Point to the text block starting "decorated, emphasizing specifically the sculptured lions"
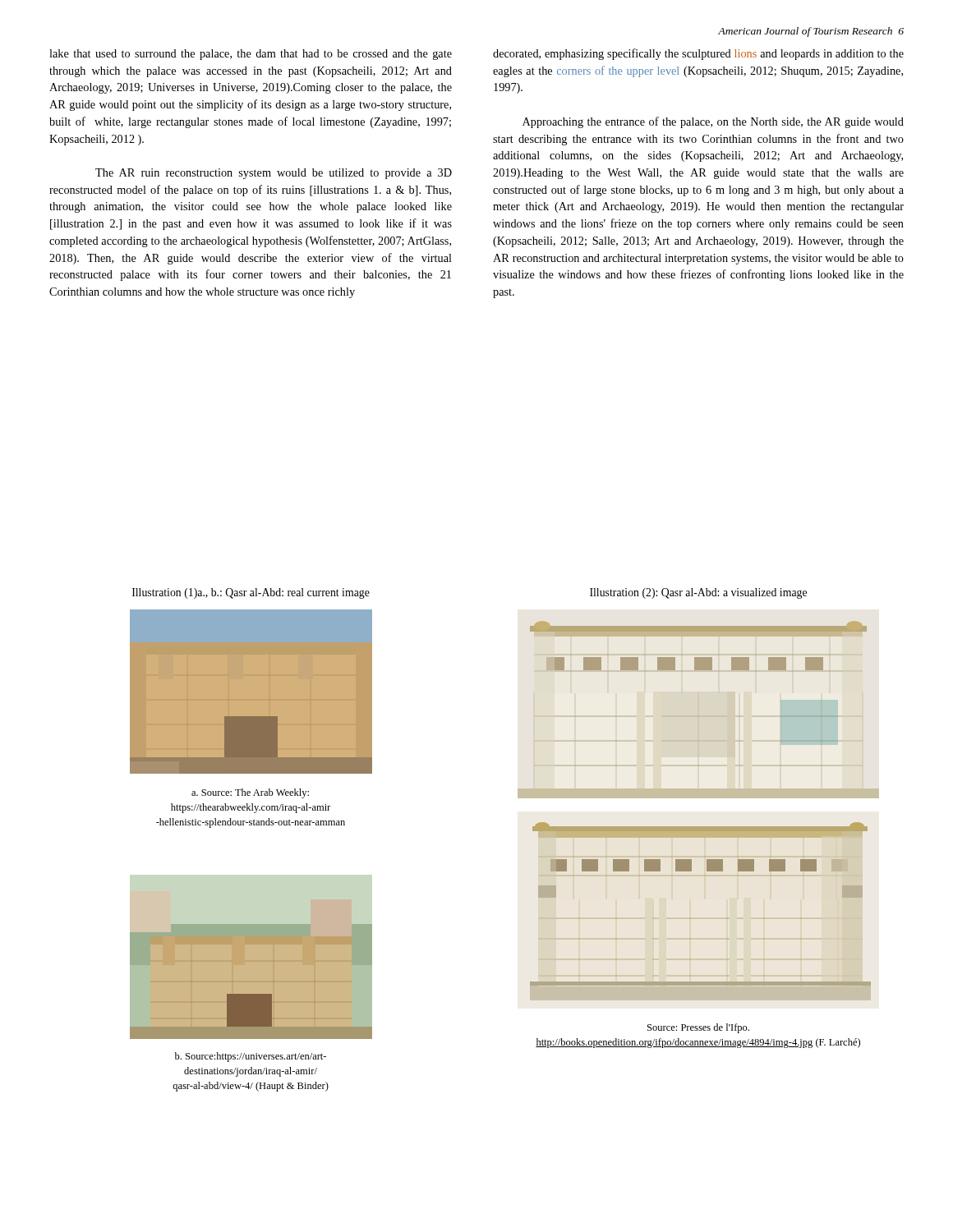This screenshot has width=953, height=1232. tap(698, 172)
